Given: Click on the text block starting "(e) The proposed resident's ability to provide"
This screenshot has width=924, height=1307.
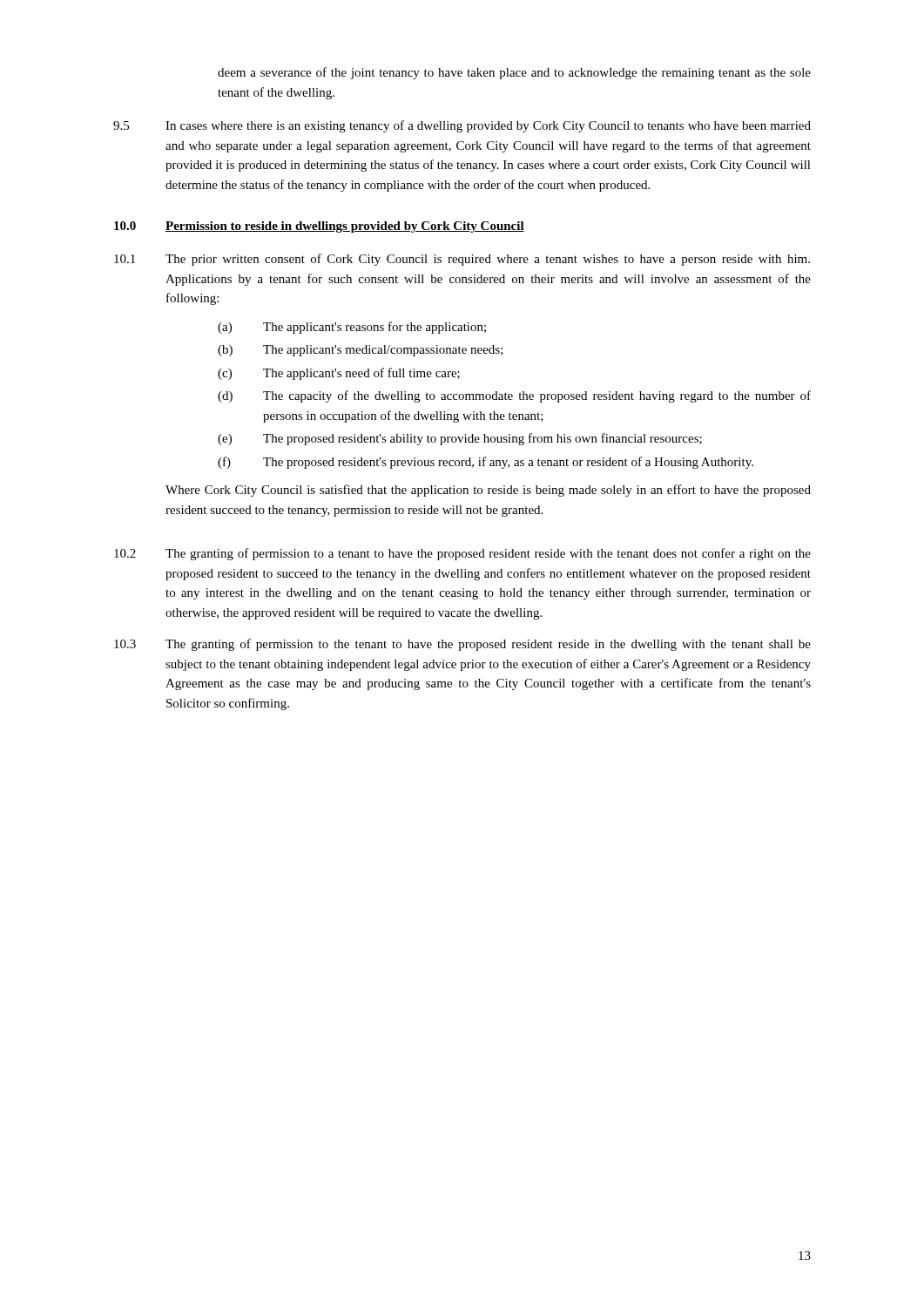Looking at the screenshot, I should pos(514,438).
